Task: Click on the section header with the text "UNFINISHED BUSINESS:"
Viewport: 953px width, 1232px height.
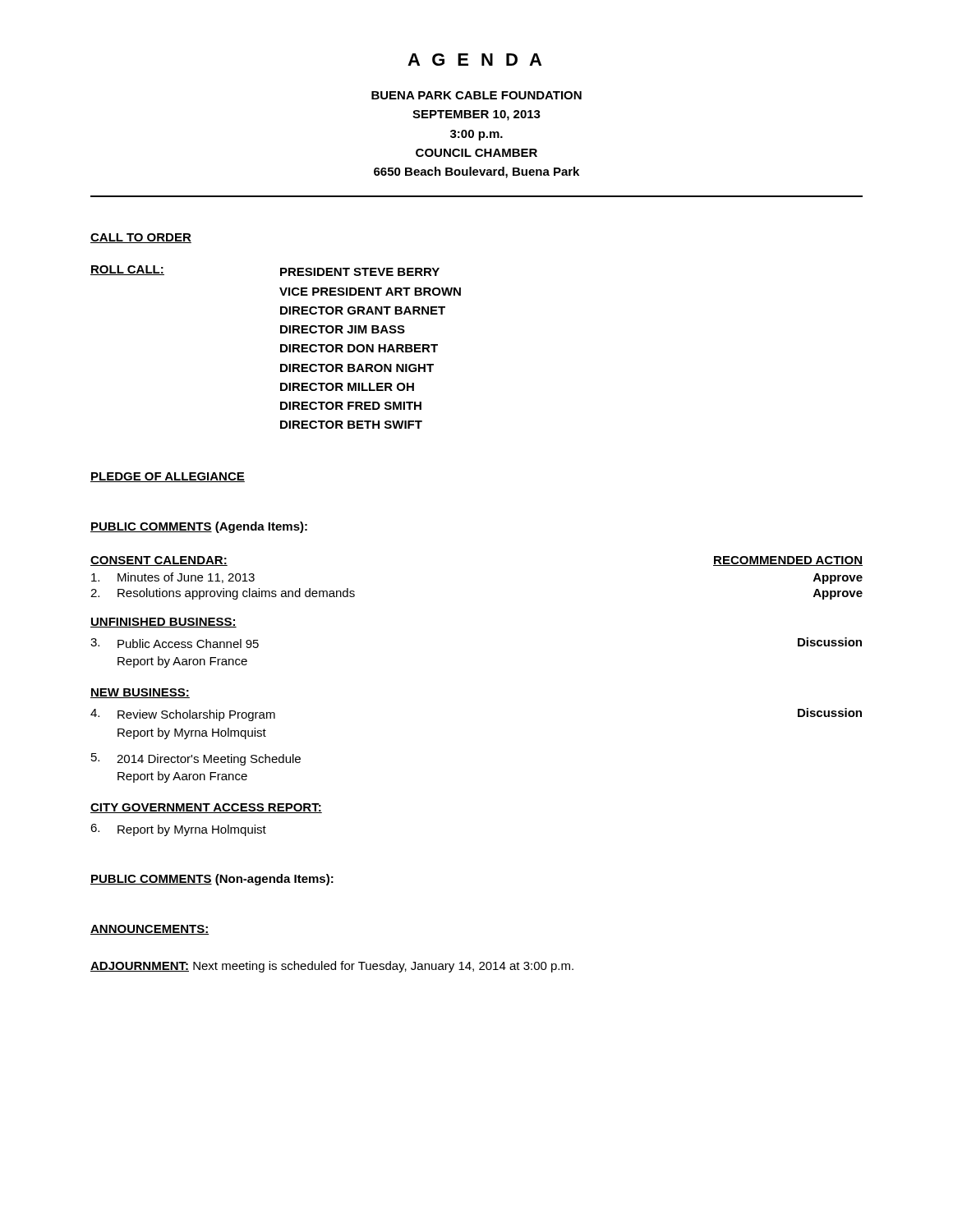Action: pyautogui.click(x=163, y=621)
